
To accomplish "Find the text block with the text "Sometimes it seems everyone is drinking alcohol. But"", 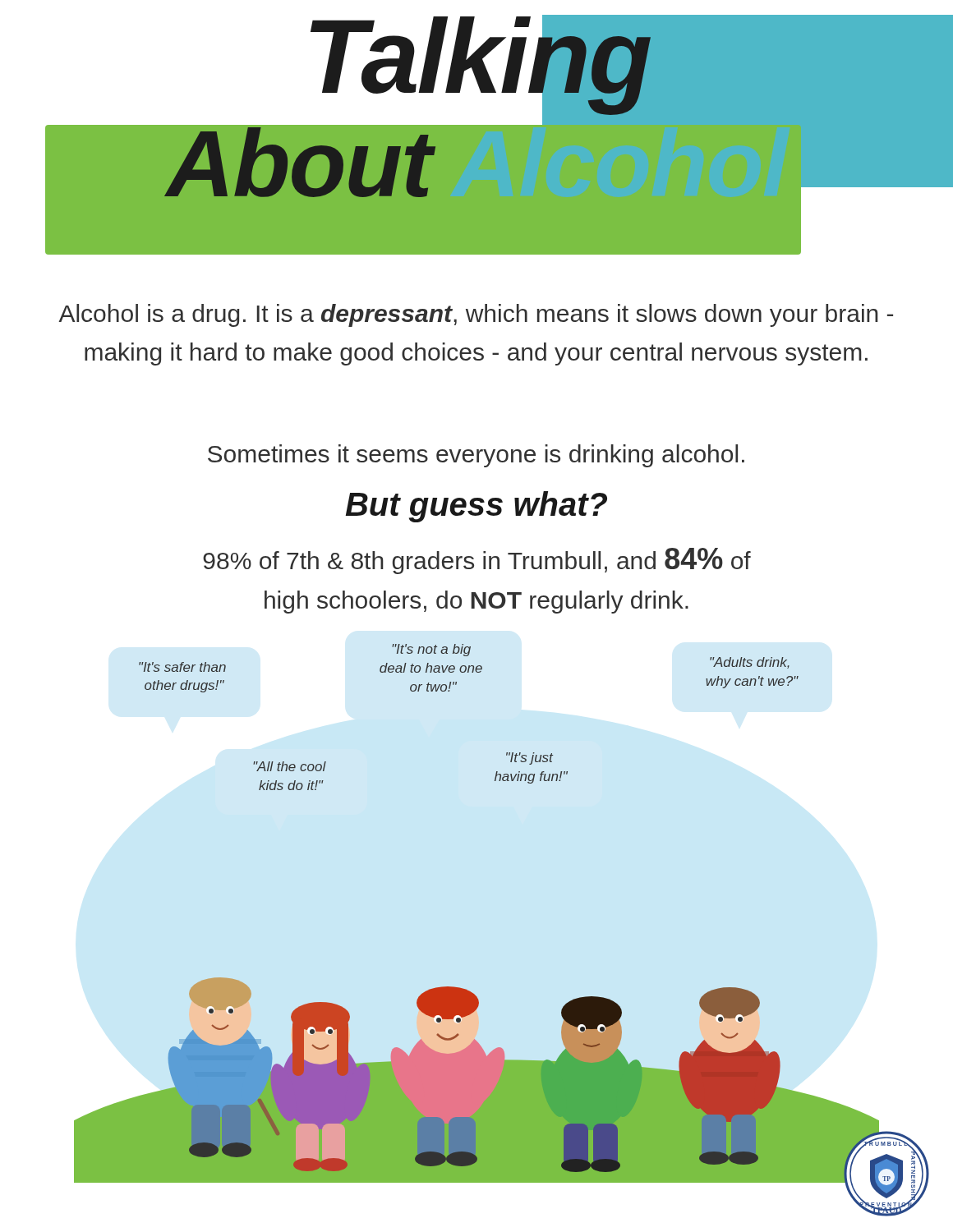I will click(x=476, y=527).
